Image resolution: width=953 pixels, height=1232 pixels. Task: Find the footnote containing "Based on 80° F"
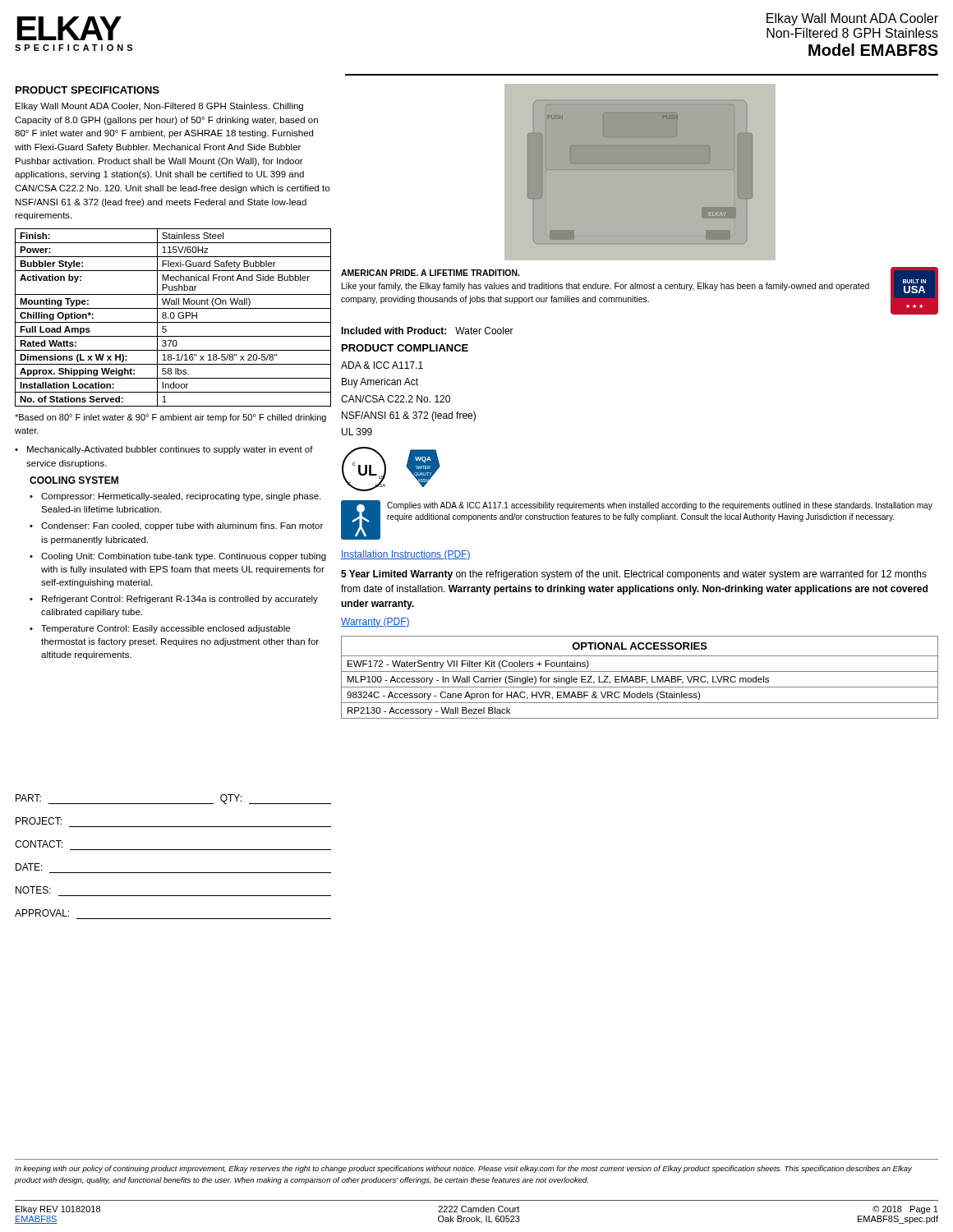[171, 424]
